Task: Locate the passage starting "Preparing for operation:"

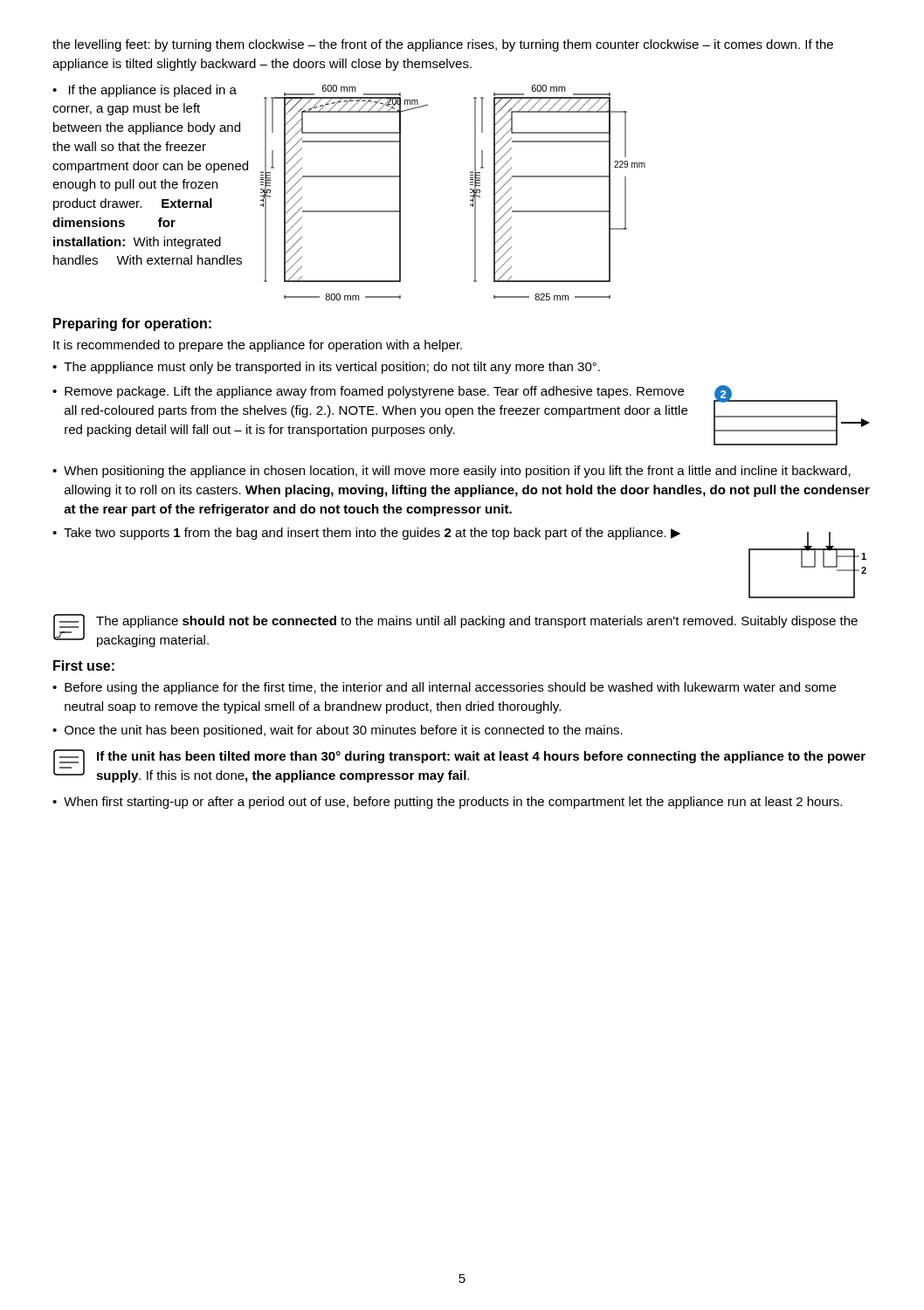Action: click(x=132, y=323)
